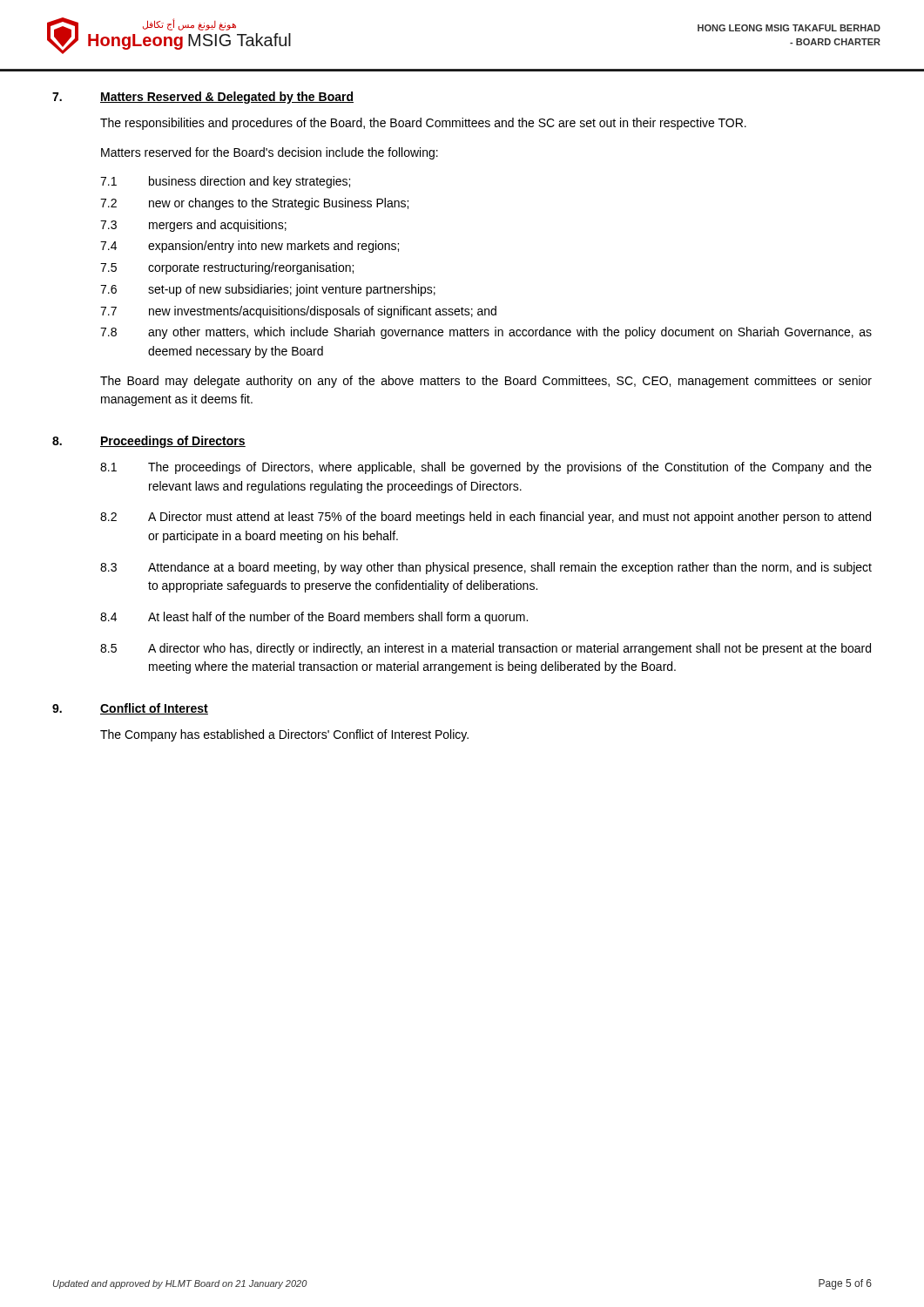
Task: Point to the block beginning "8.5 A director who has, directly or indirectly,"
Action: click(x=486, y=658)
